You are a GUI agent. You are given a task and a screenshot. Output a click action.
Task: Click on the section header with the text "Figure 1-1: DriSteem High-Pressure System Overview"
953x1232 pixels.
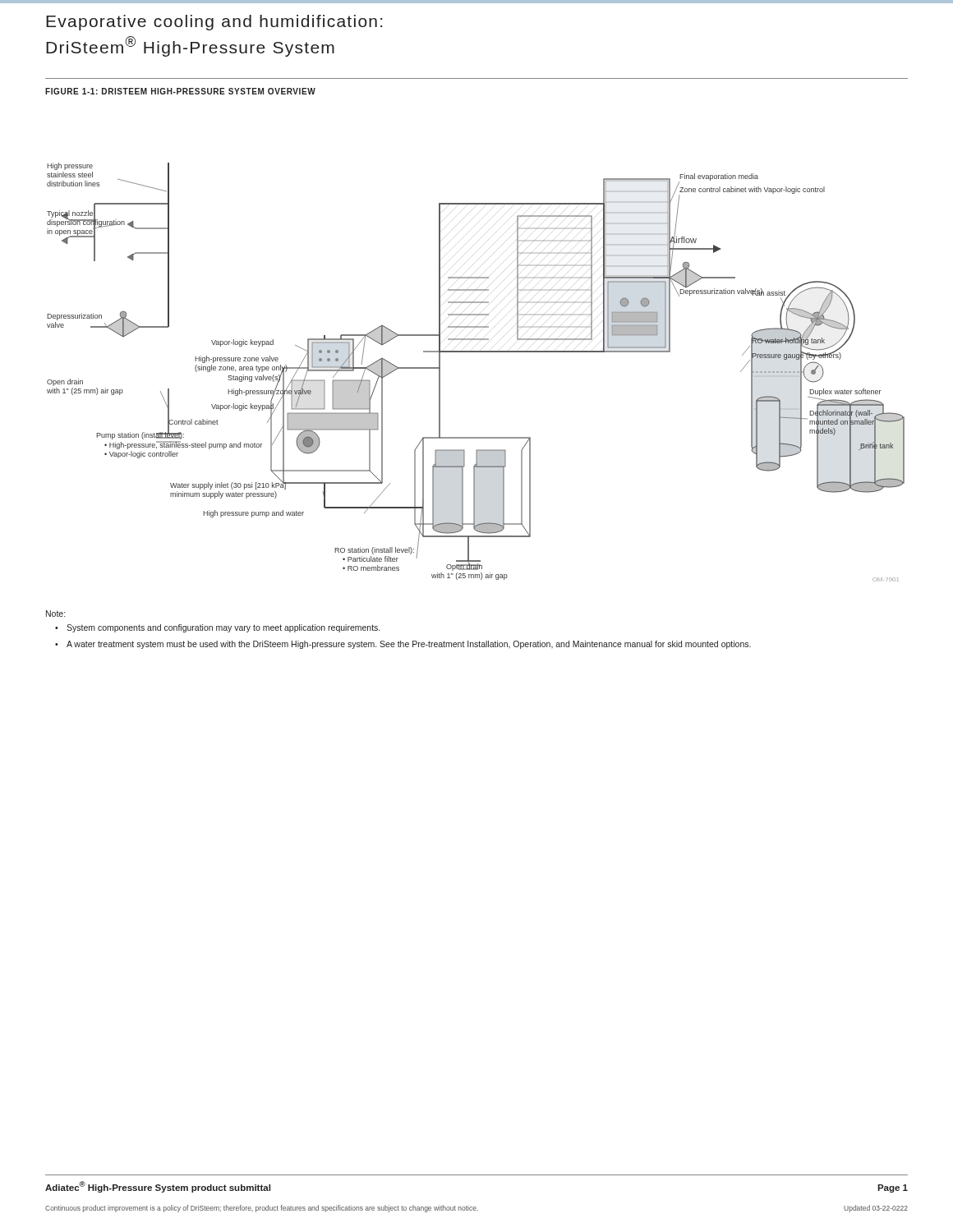click(180, 92)
